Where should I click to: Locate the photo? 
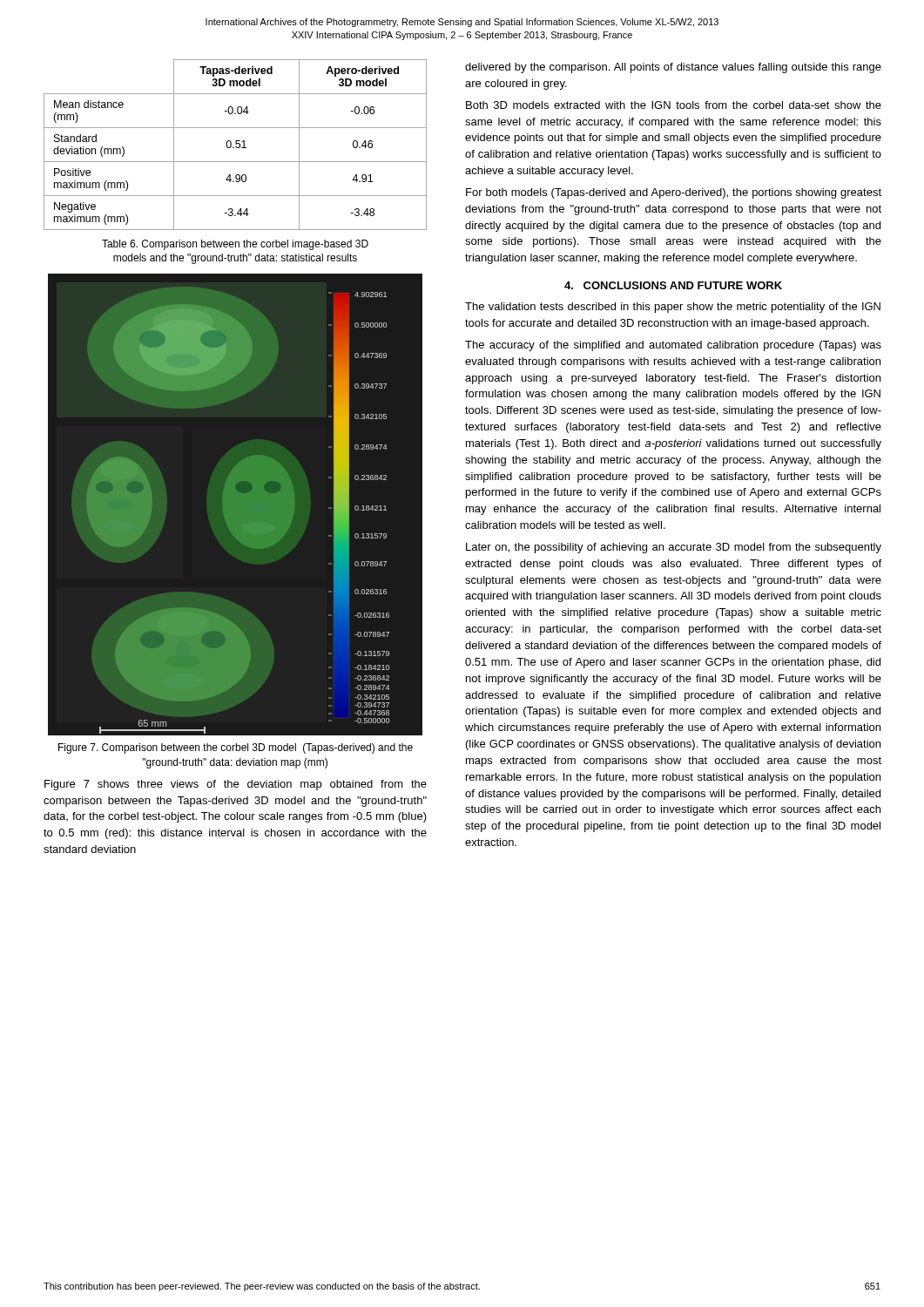[235, 505]
